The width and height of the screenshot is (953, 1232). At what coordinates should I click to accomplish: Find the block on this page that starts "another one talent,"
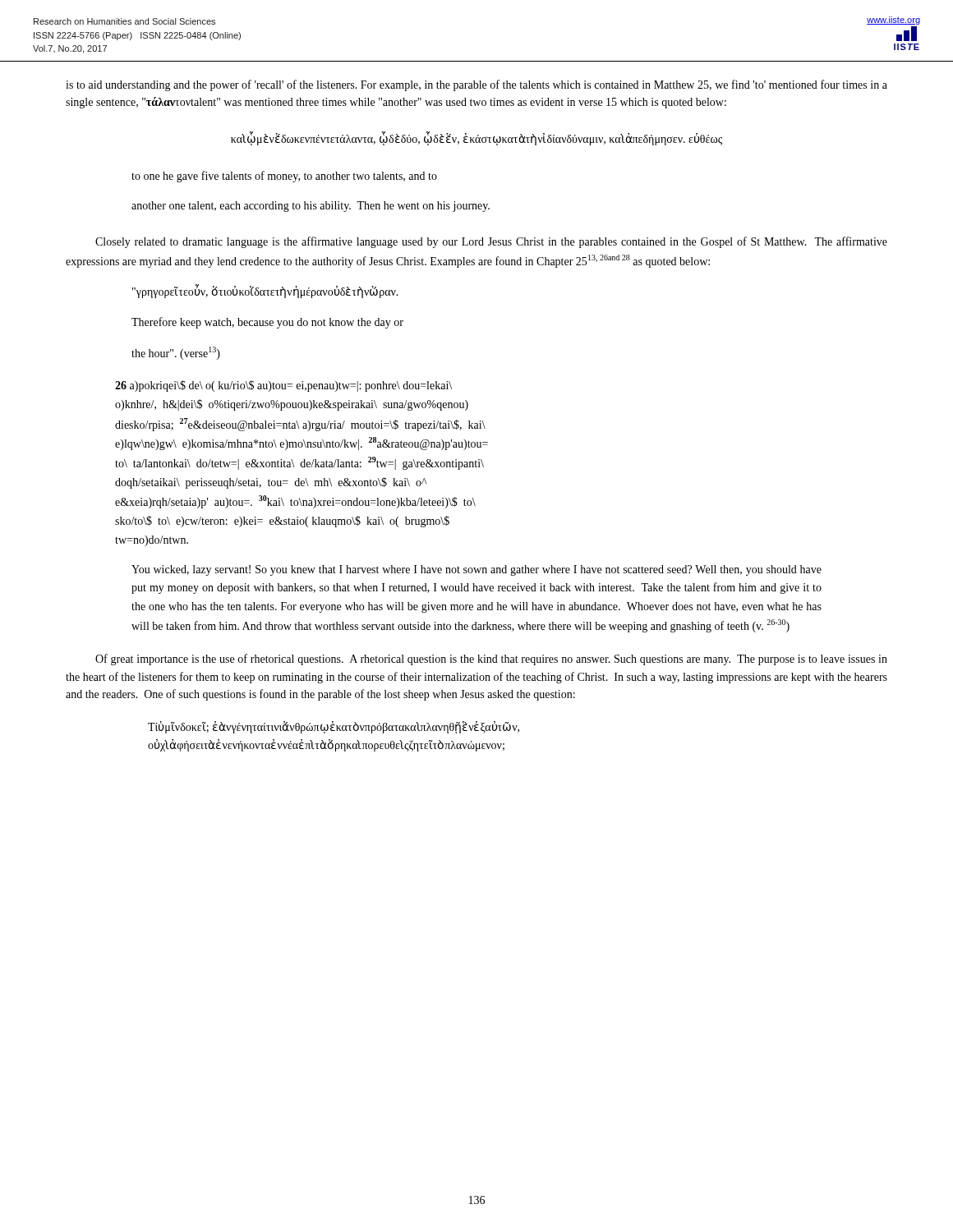coord(311,206)
